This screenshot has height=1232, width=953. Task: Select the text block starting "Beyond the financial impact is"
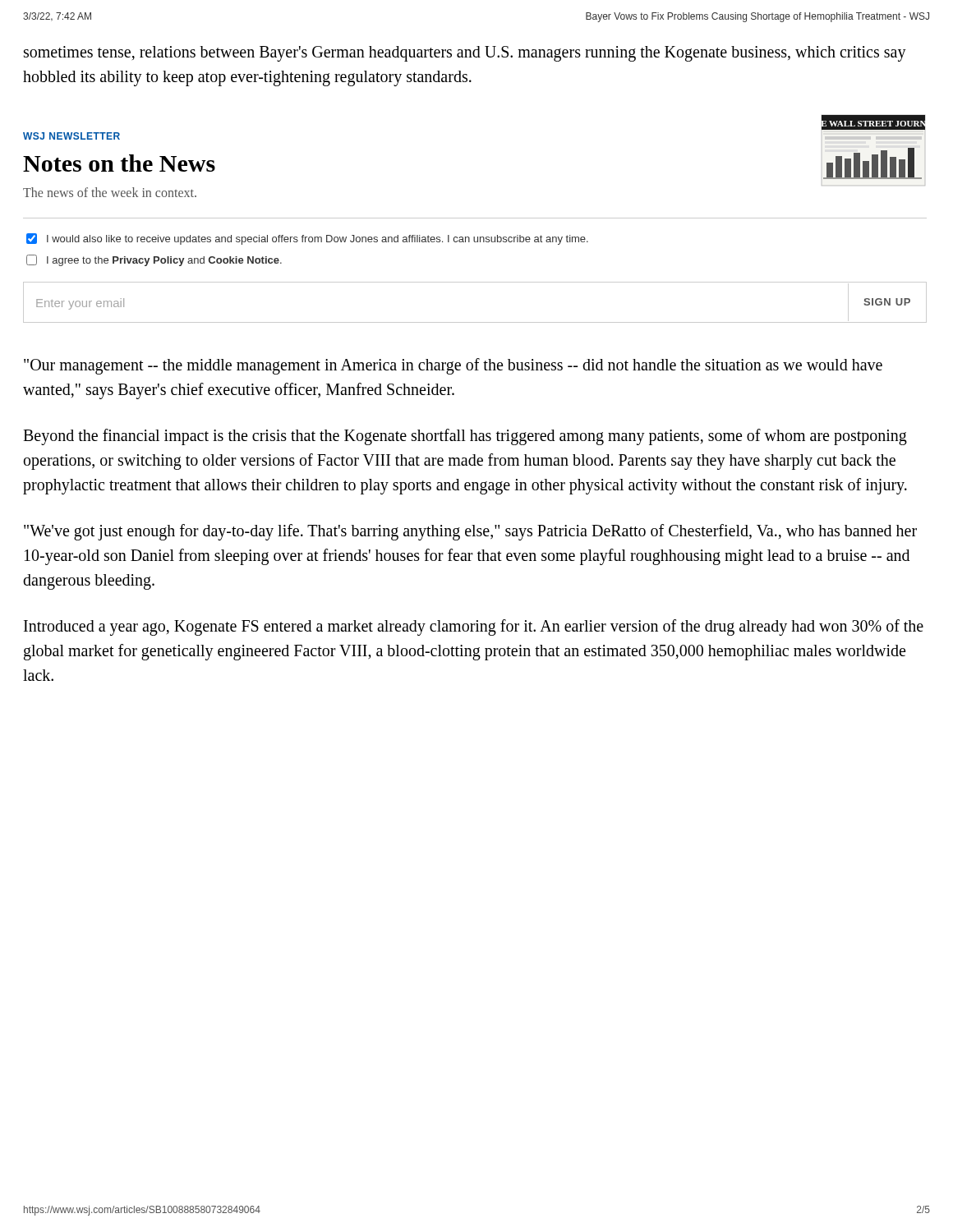tap(465, 460)
